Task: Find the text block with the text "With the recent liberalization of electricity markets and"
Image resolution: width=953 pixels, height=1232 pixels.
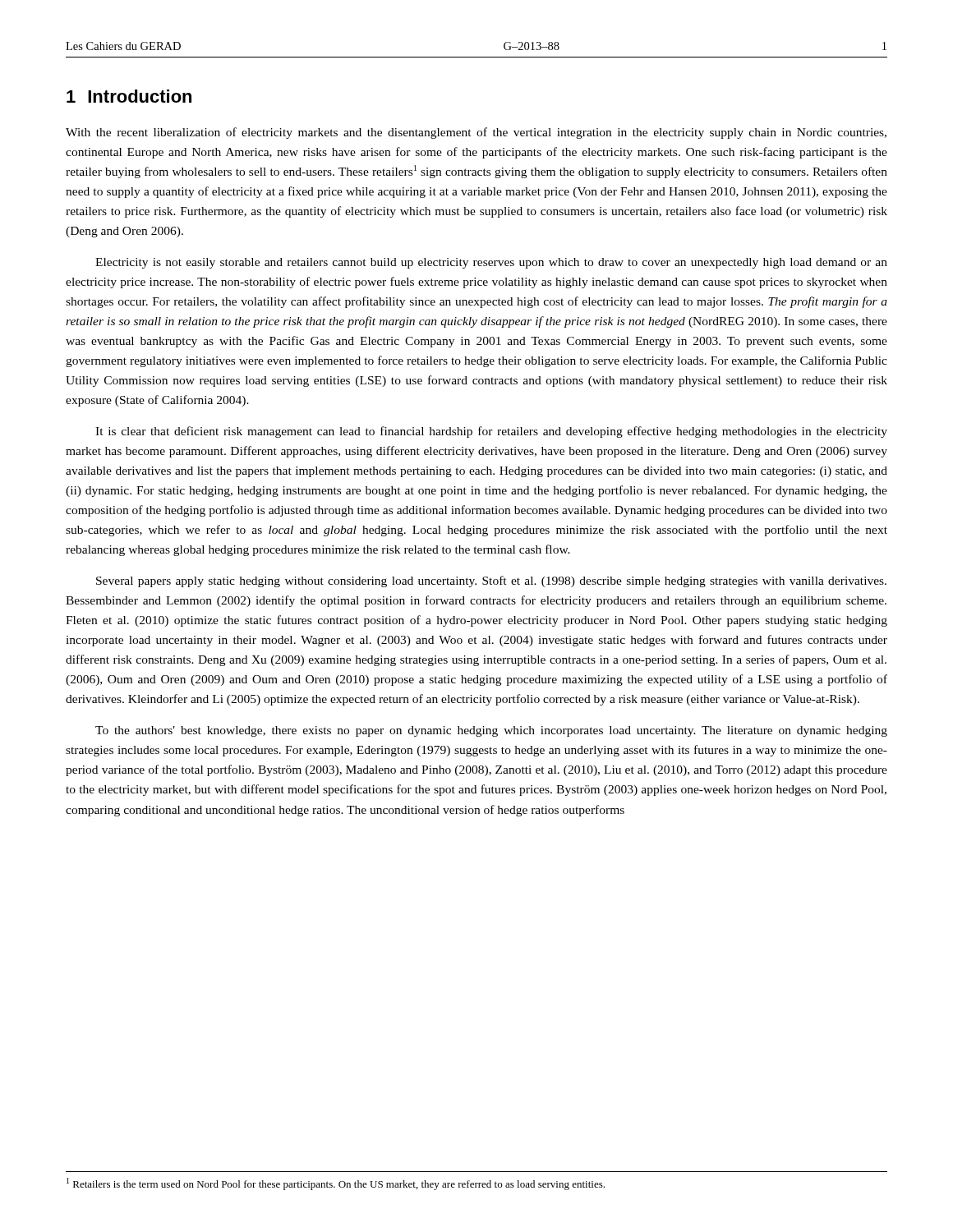Action: point(476,182)
